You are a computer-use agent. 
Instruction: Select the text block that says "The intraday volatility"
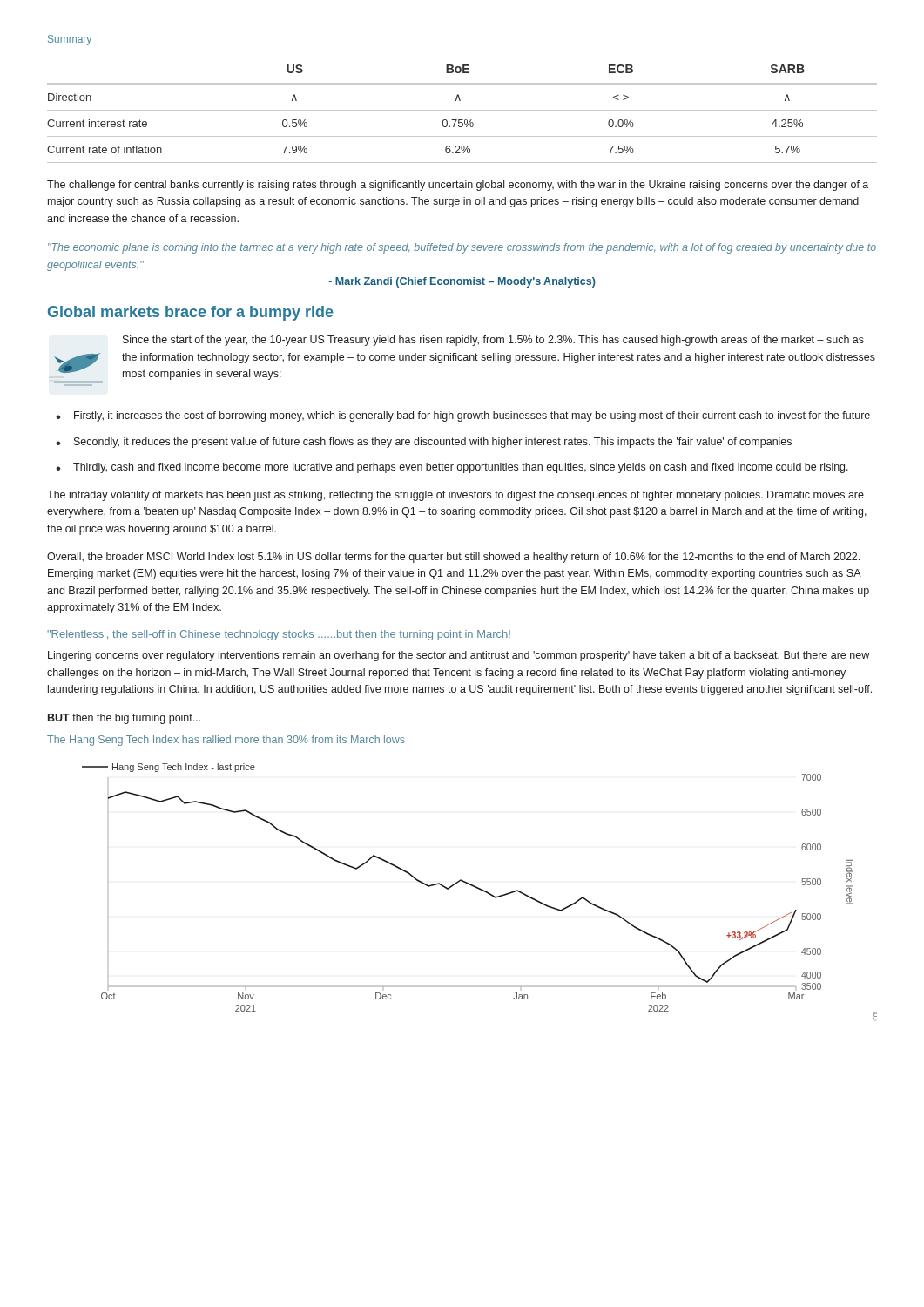point(457,512)
